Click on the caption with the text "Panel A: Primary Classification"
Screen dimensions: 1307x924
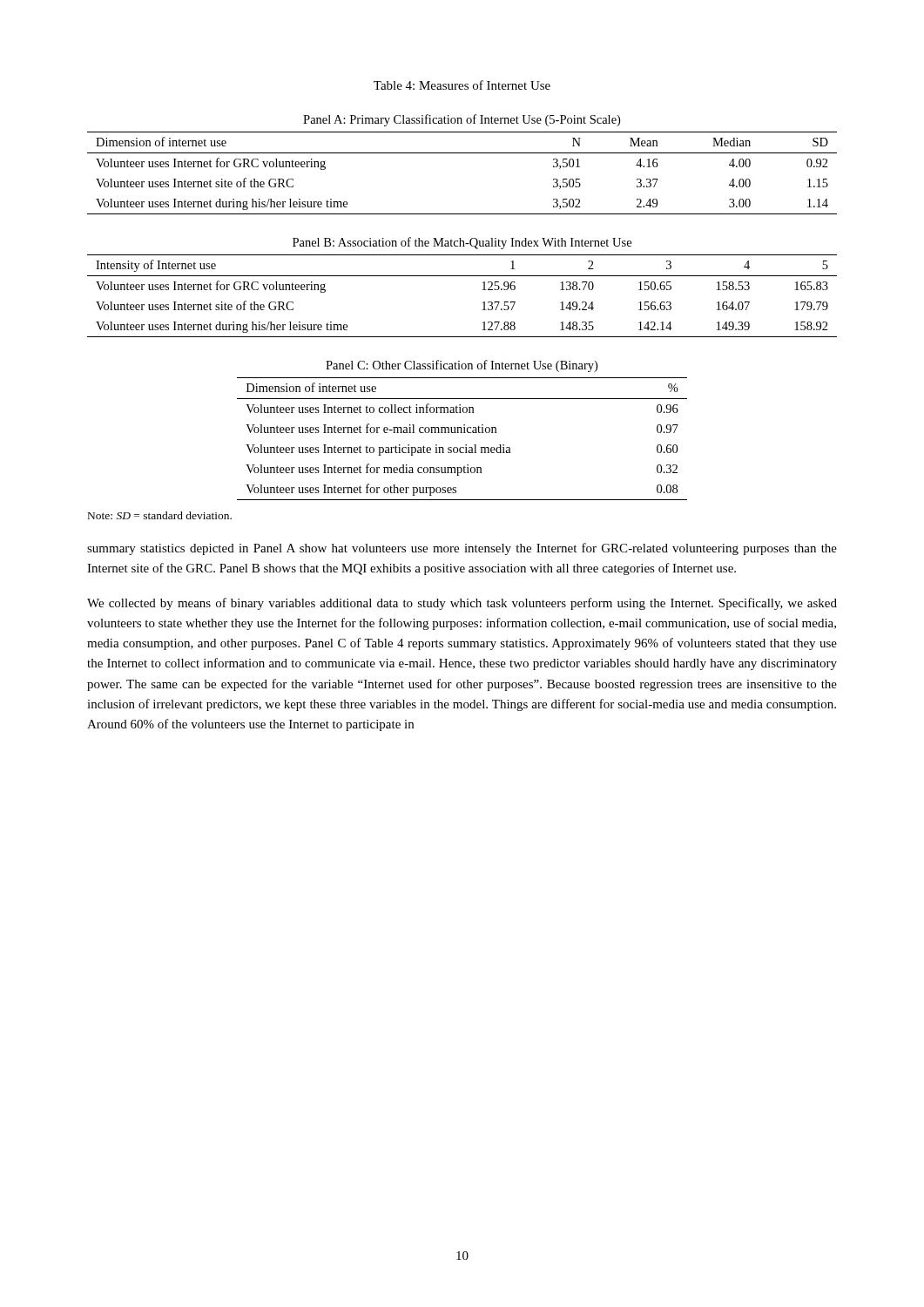[x=462, y=119]
